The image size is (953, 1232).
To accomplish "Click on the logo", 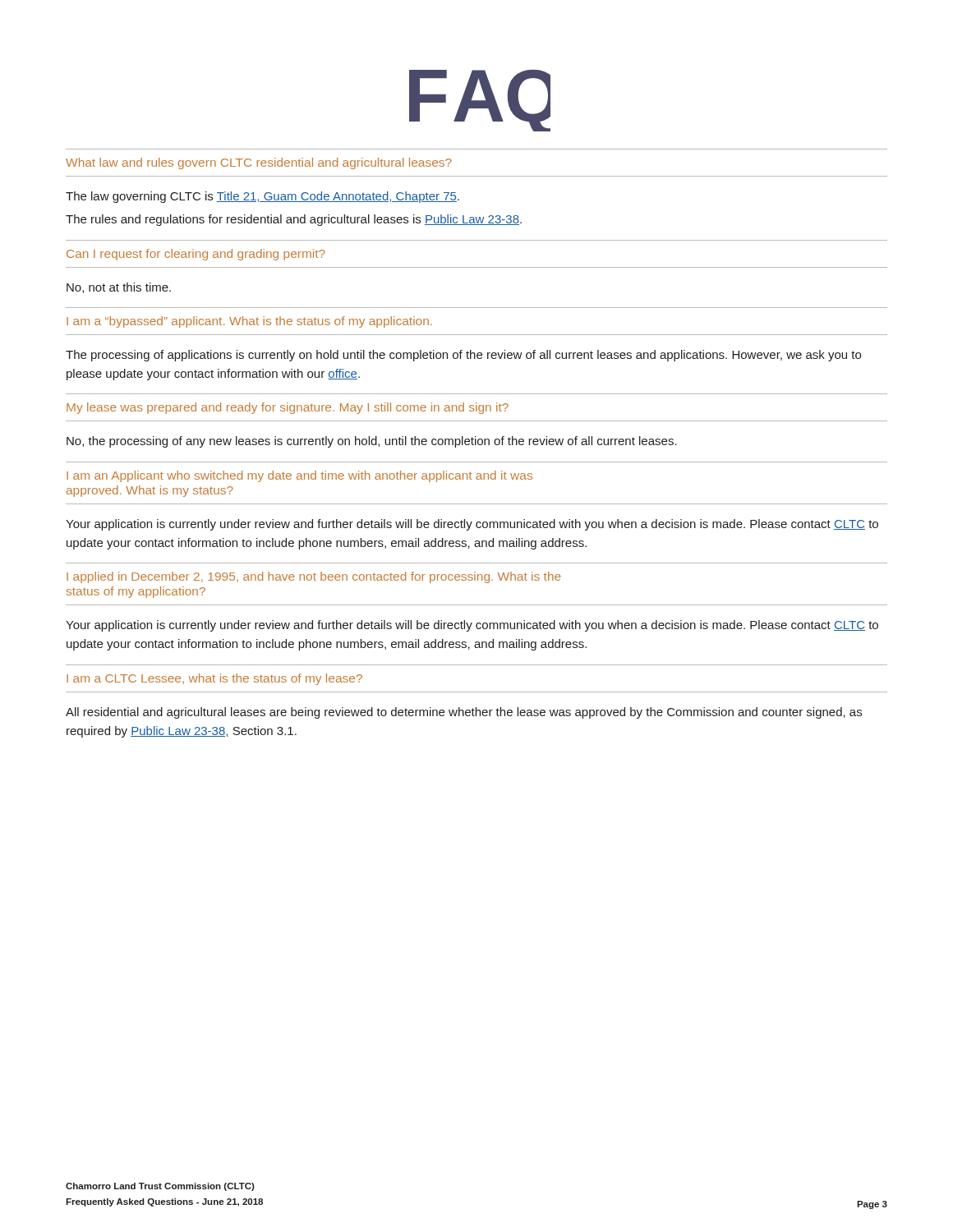I will [476, 92].
